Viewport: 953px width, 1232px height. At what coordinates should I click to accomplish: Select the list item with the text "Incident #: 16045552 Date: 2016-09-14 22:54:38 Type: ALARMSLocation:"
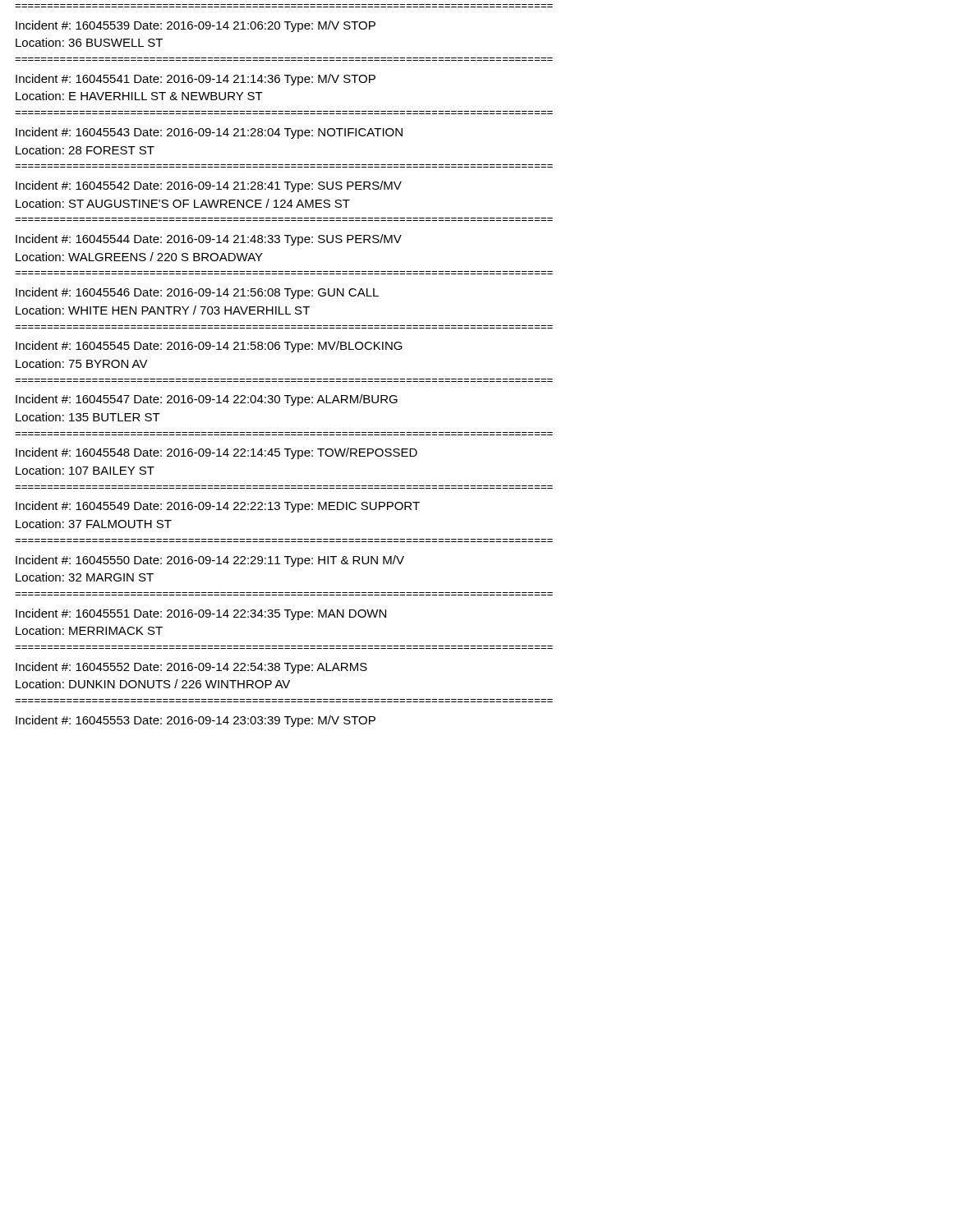[191, 668]
